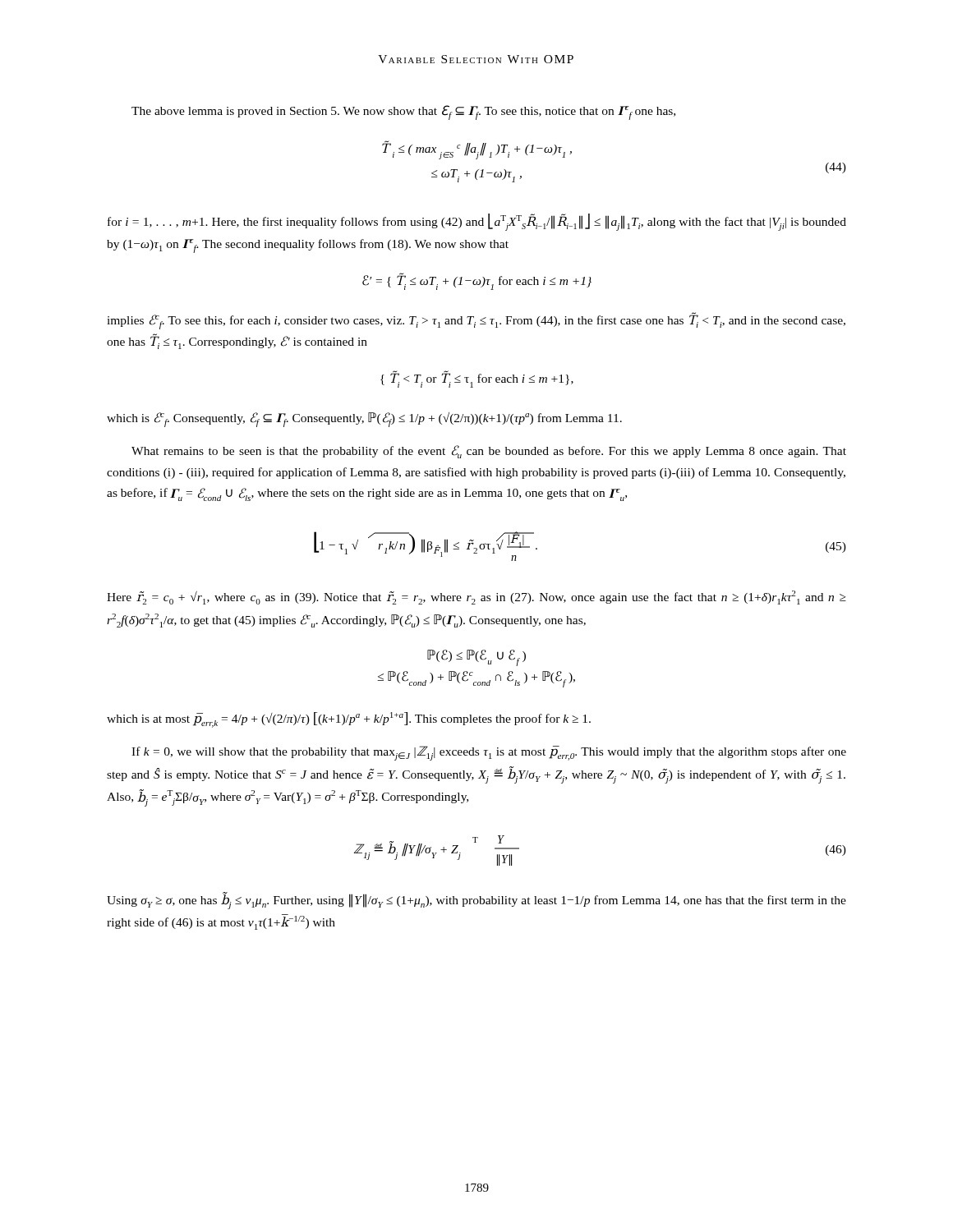Locate the formula that reads "T̃ i ≤ ( max j∈S"
Image resolution: width=953 pixels, height=1232 pixels.
[x=477, y=150]
